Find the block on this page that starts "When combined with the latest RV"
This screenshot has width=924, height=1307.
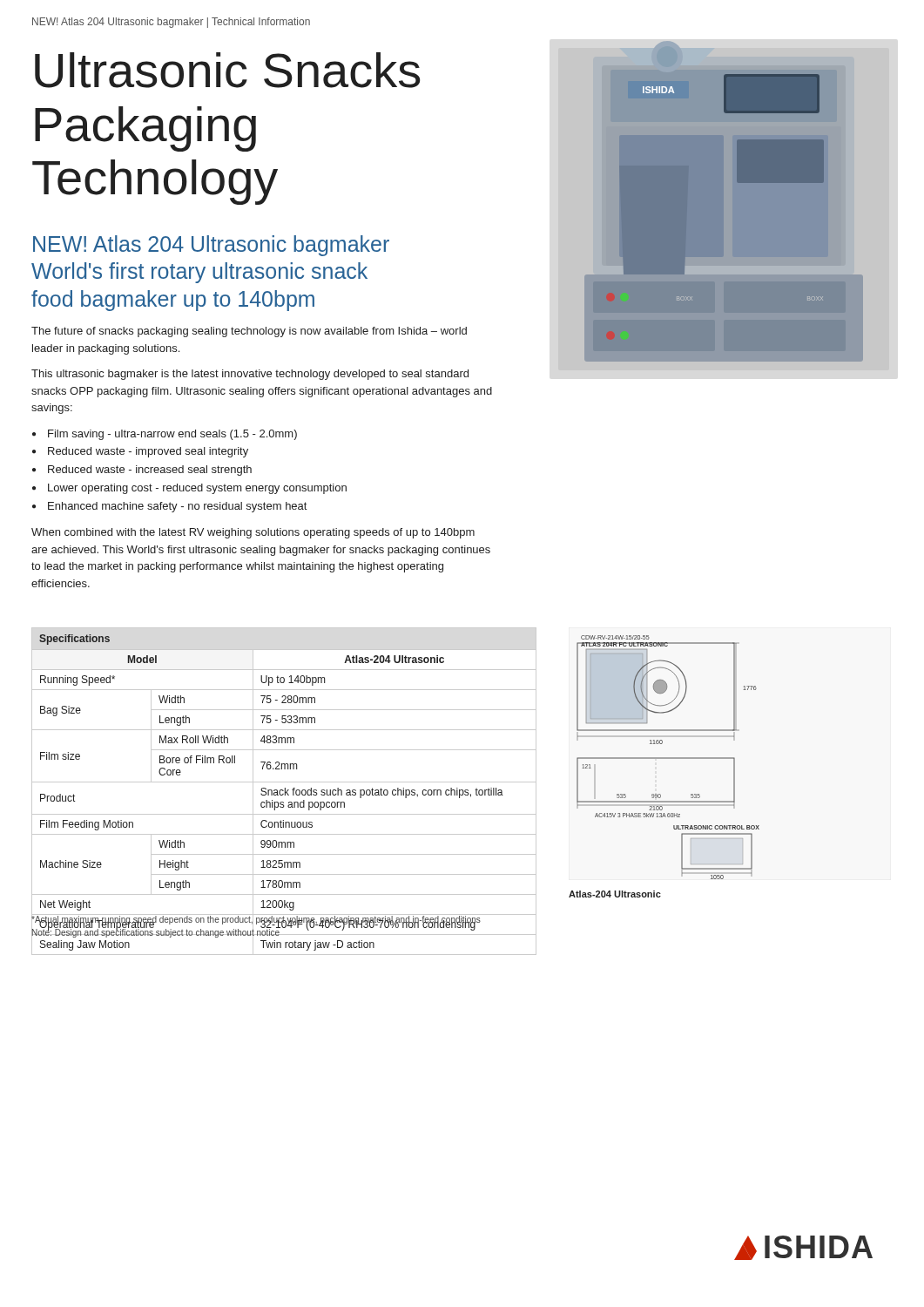click(x=261, y=558)
